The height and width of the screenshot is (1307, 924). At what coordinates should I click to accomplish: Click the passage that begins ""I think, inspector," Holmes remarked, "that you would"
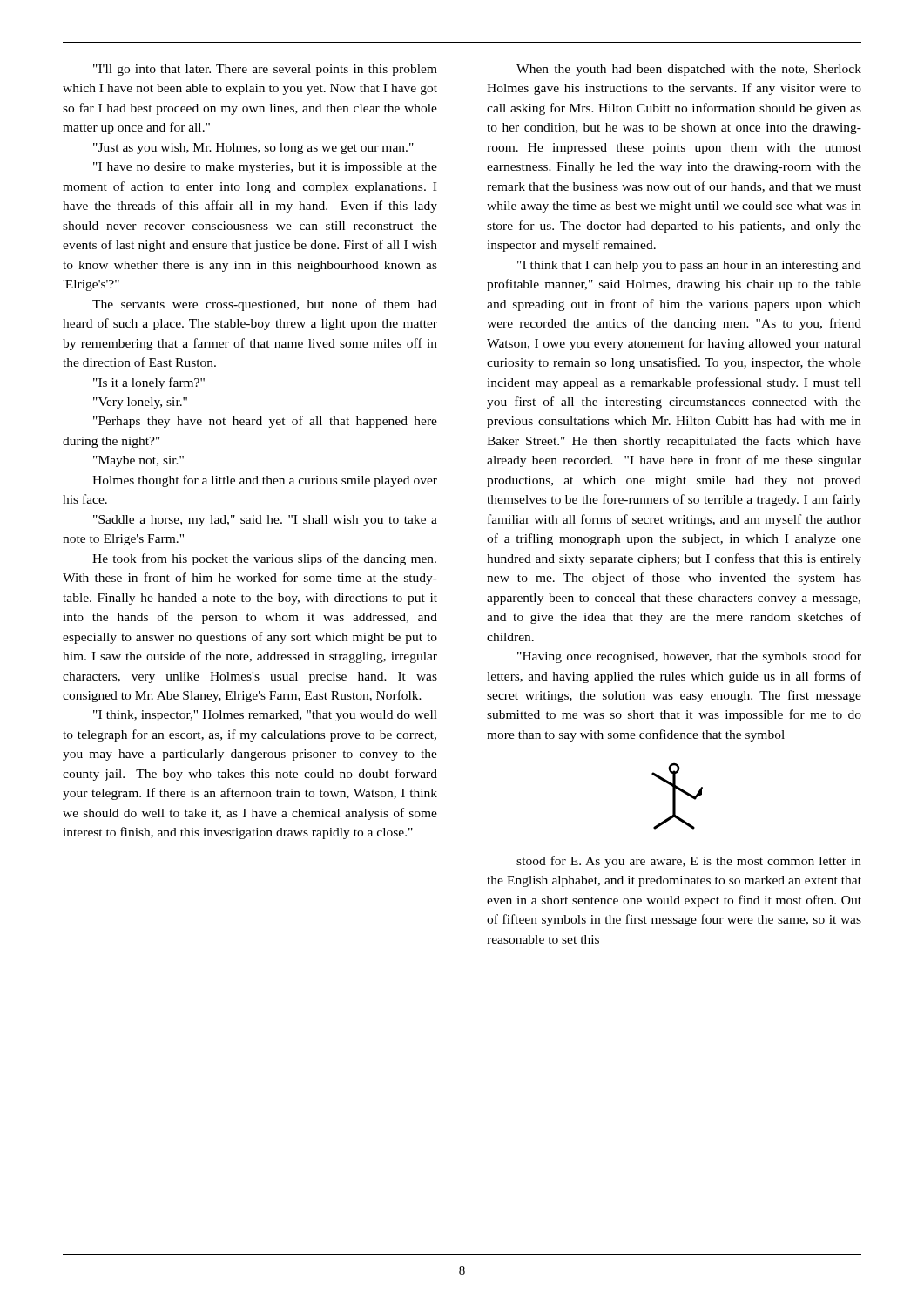click(x=250, y=774)
